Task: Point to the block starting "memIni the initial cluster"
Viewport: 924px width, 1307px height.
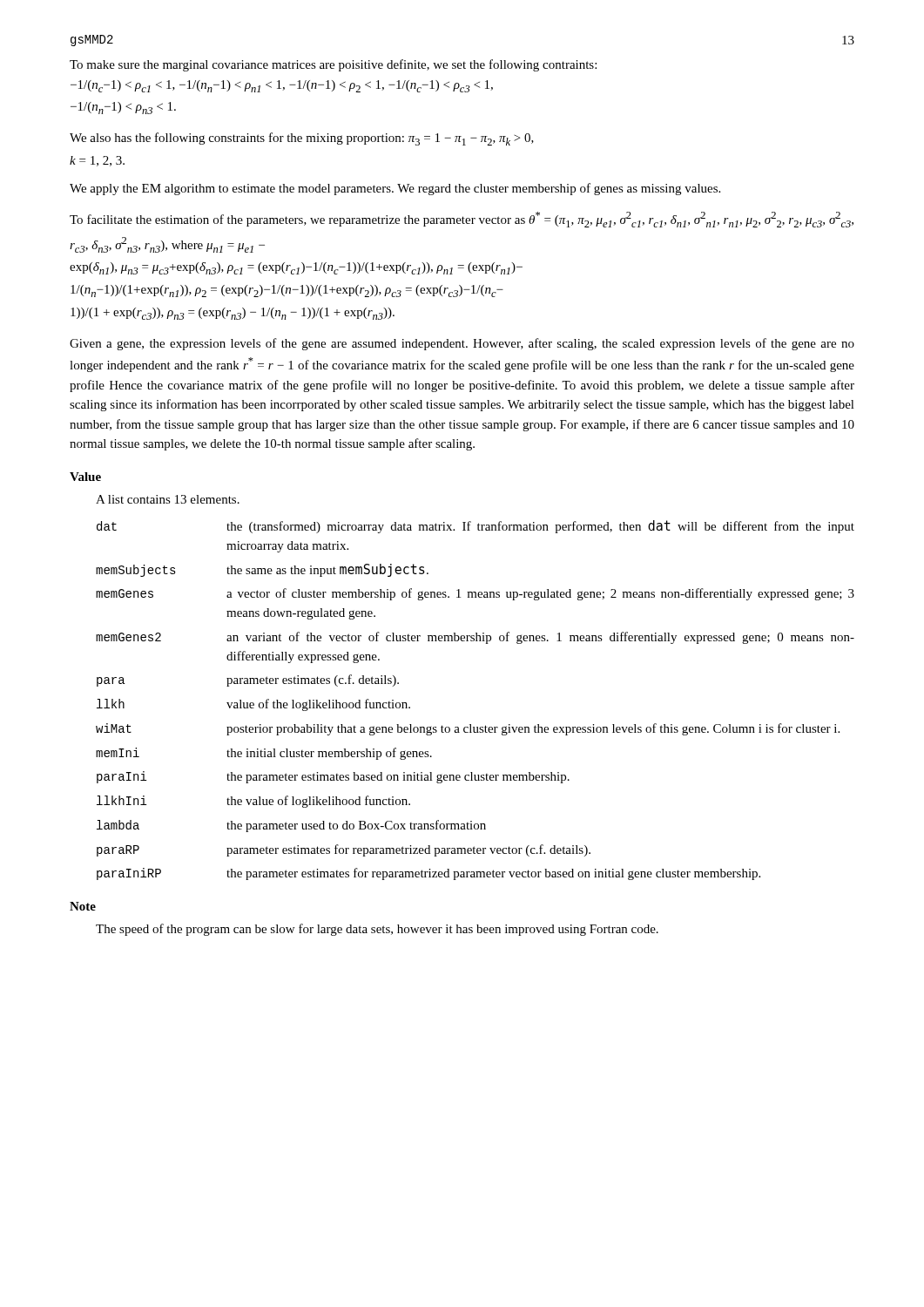Action: 264,754
